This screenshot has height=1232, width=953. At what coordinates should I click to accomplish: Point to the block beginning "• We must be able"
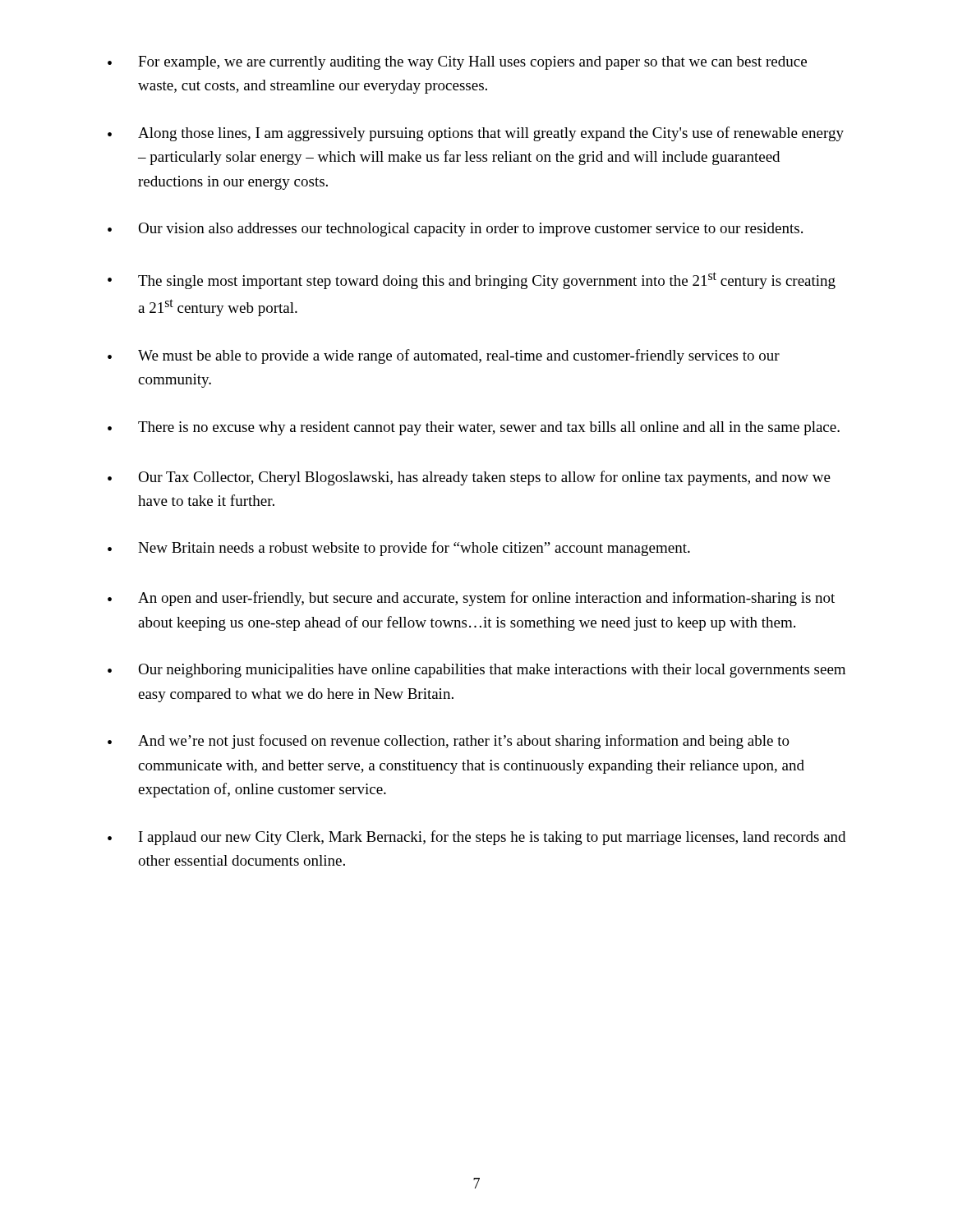(x=476, y=367)
